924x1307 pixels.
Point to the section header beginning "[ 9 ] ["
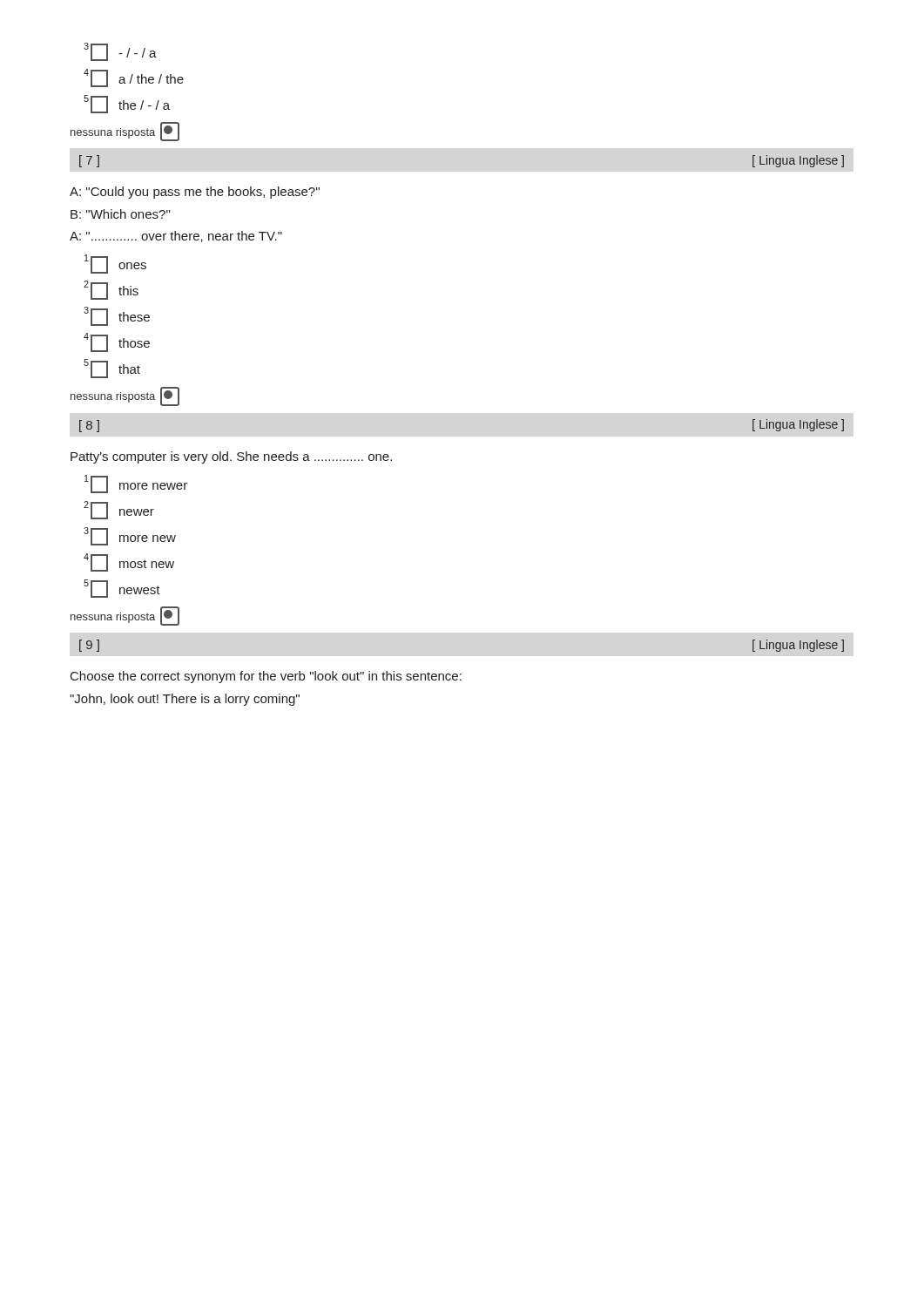pos(89,645)
